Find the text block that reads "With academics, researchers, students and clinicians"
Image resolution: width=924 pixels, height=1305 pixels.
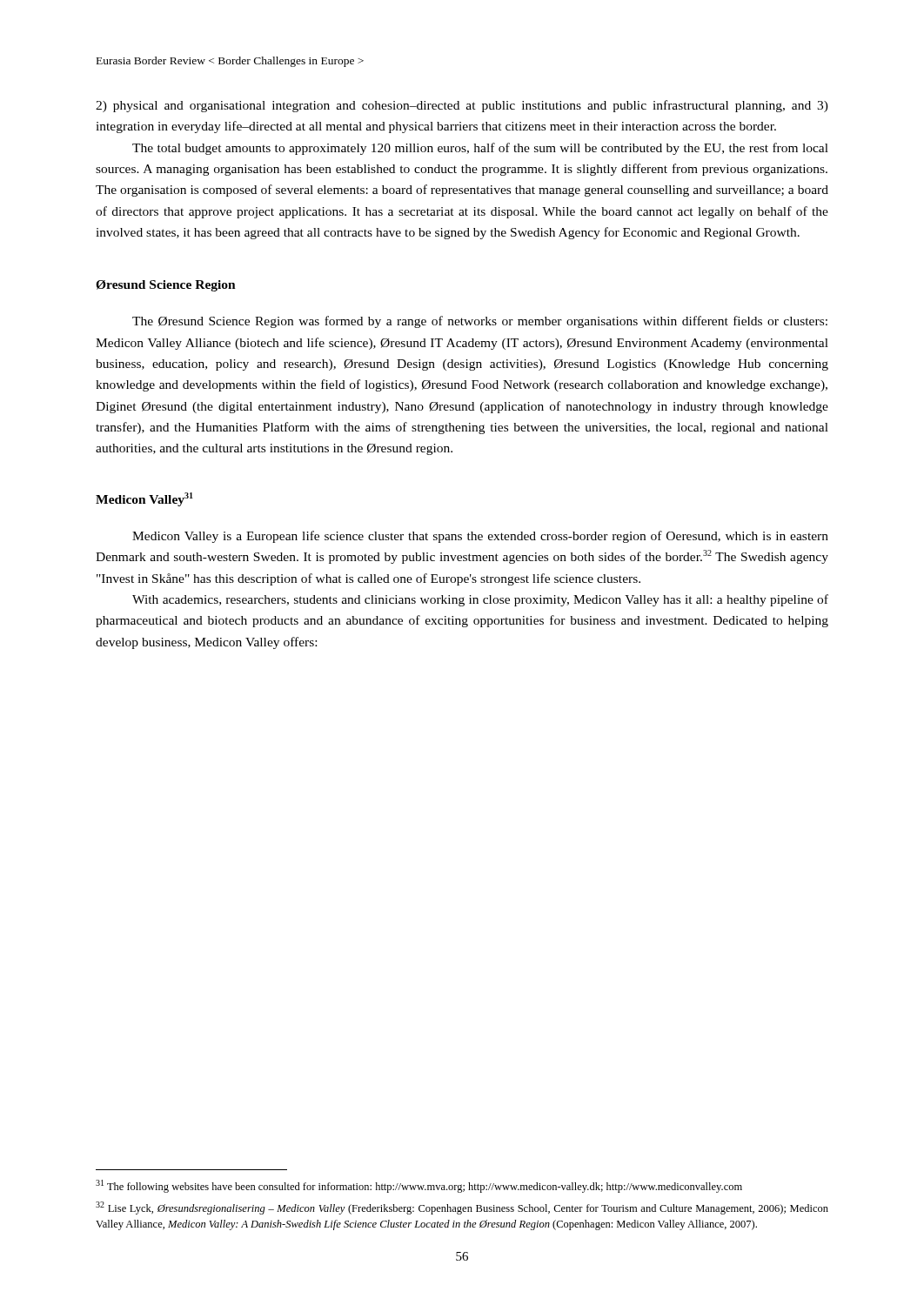click(x=462, y=620)
